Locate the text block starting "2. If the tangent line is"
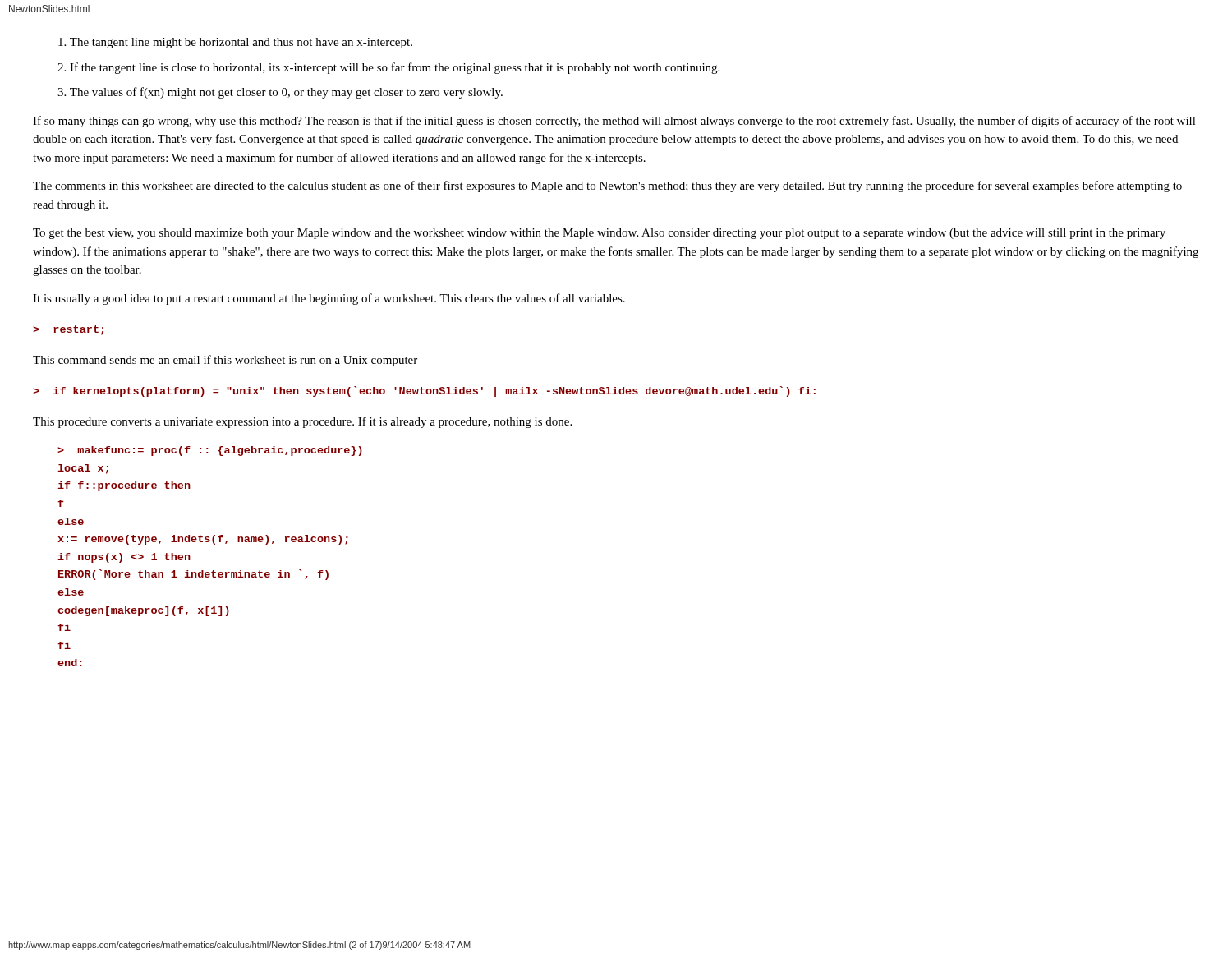This screenshot has height=953, width=1232. coord(389,67)
